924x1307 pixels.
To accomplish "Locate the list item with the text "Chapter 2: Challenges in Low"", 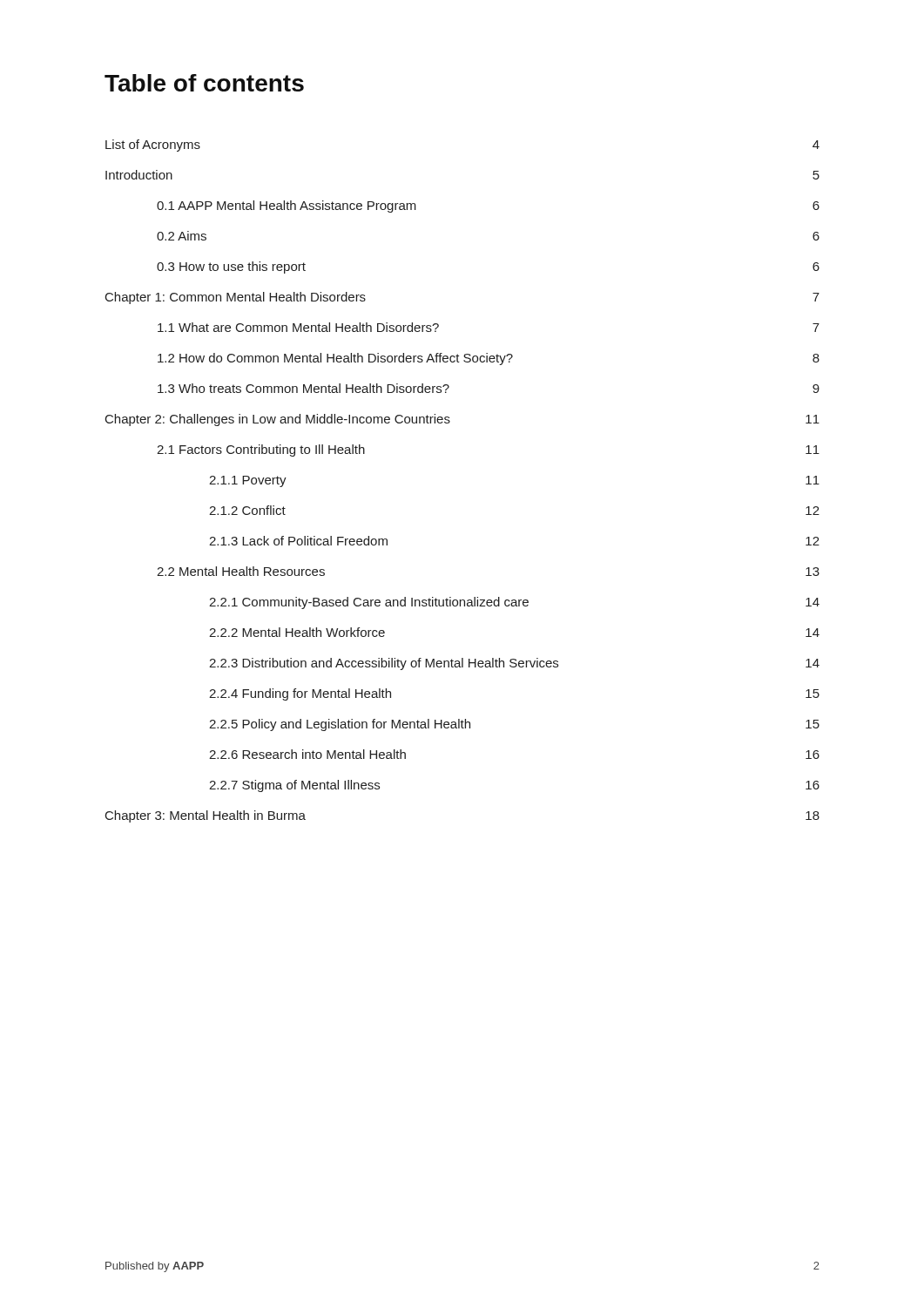I will point(270,420).
